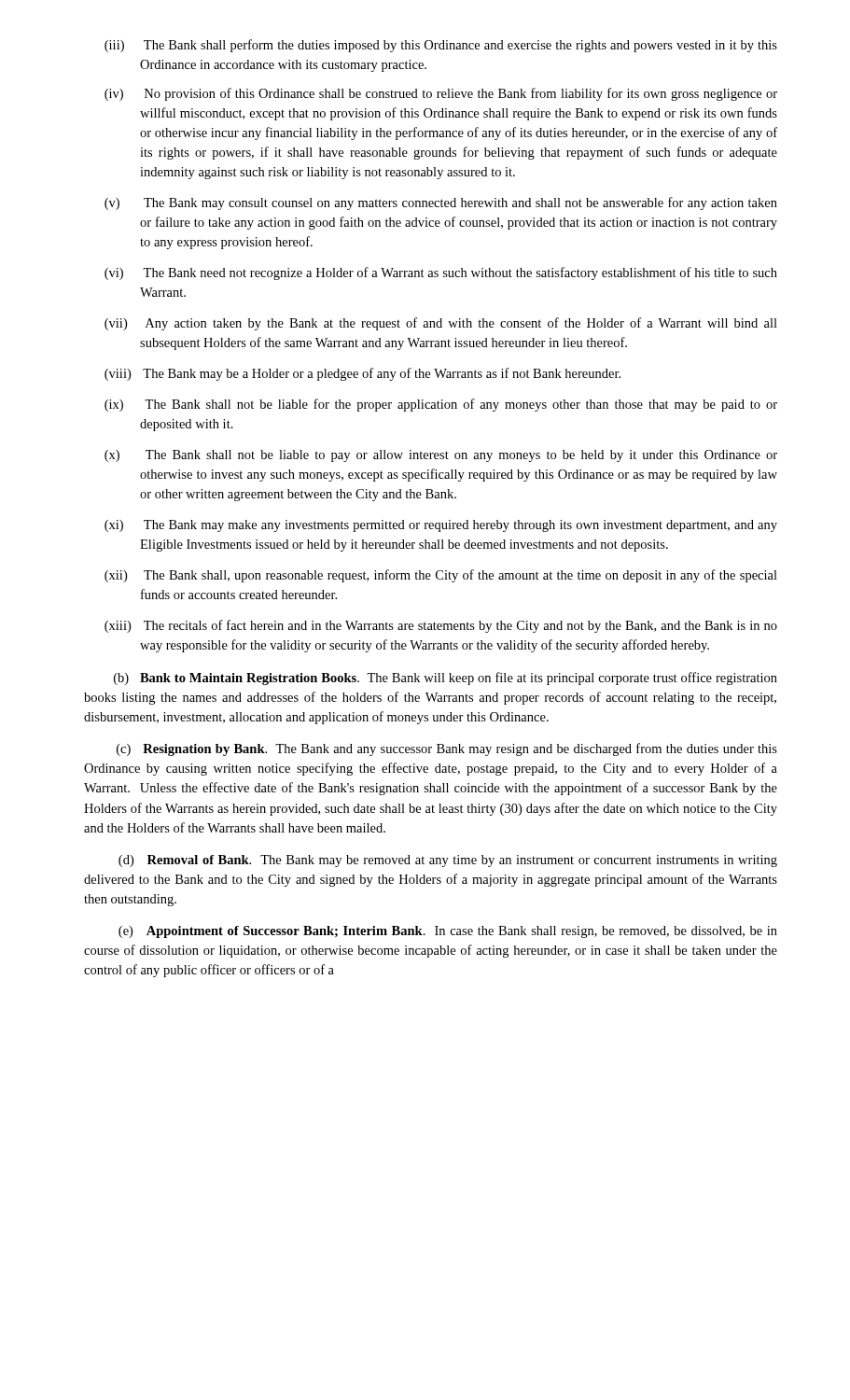
Task: Select the list item that says "(v) The Bank may consult"
Action: point(431,221)
